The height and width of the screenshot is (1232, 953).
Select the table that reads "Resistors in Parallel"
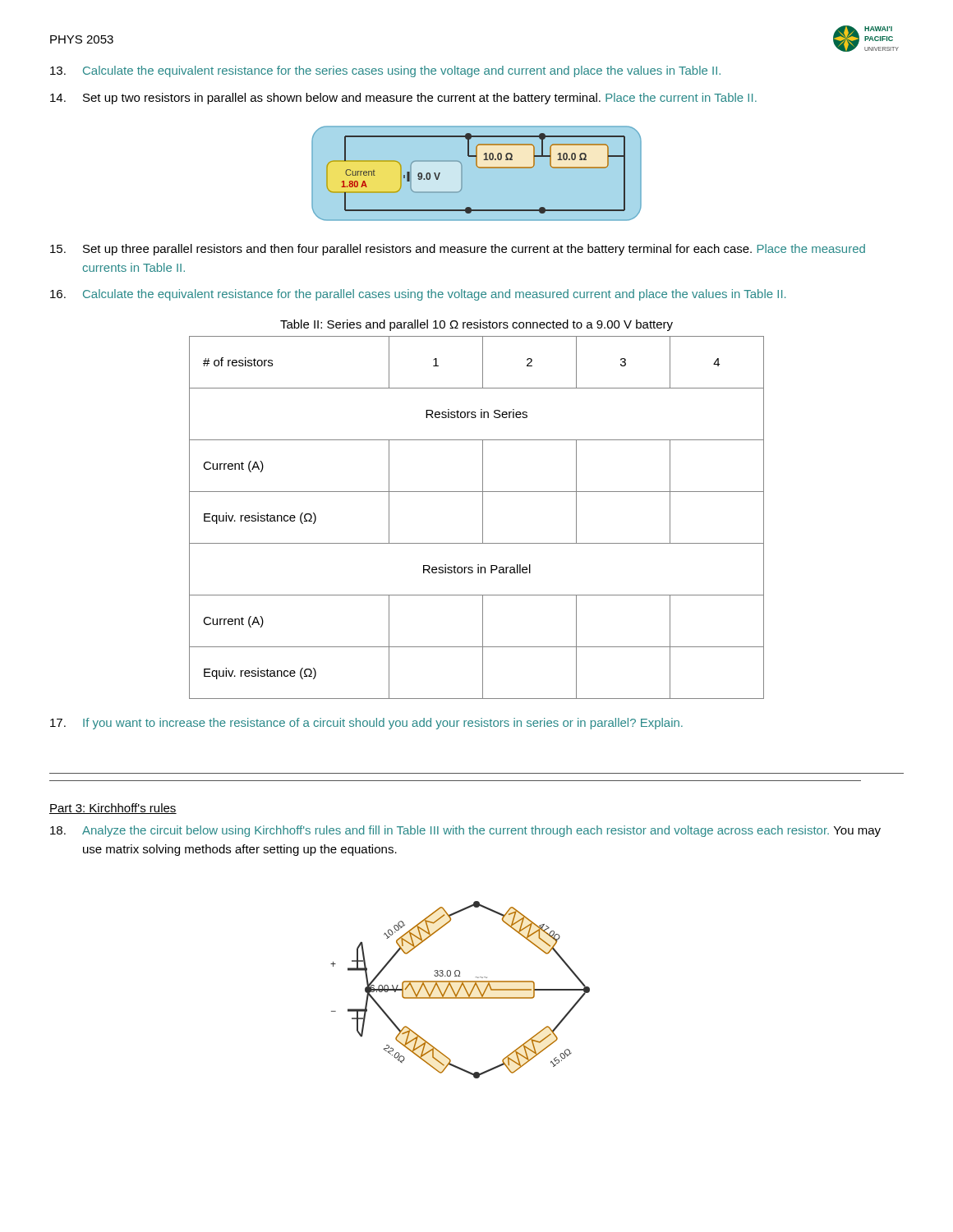point(476,517)
